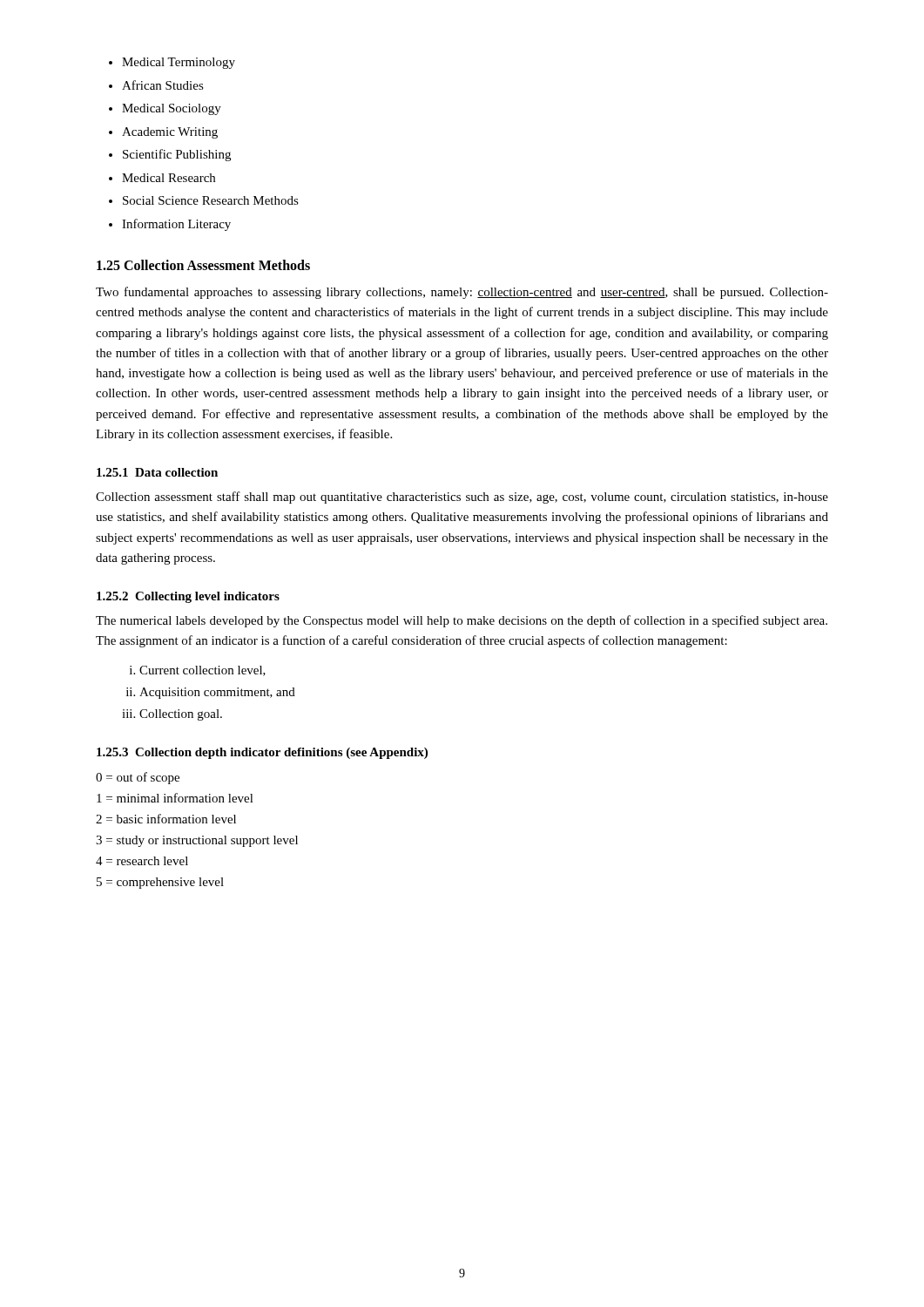Find the block on this page that starts "0 = out of"
Image resolution: width=924 pixels, height=1307 pixels.
pos(138,777)
